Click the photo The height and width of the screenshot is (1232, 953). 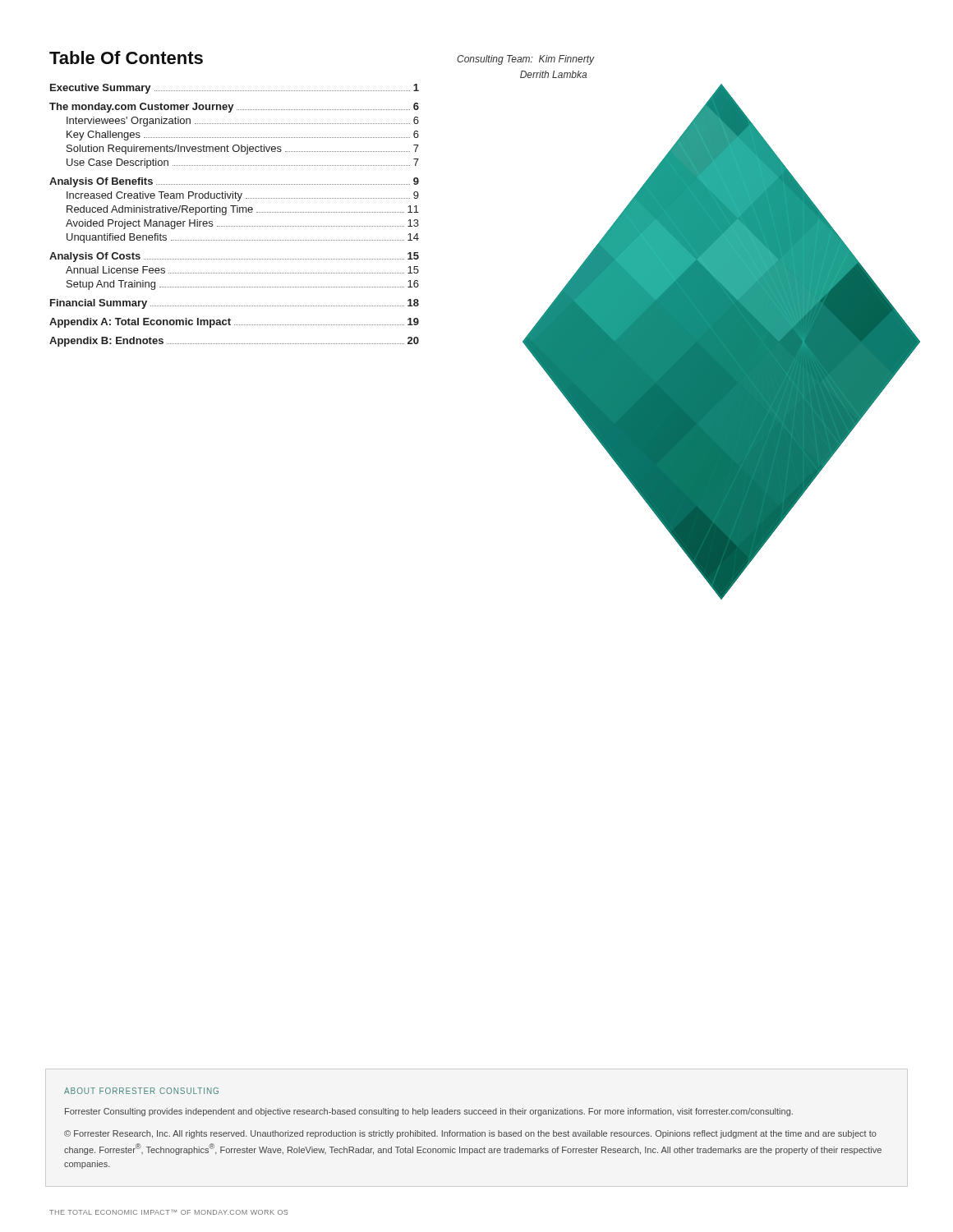(721, 342)
